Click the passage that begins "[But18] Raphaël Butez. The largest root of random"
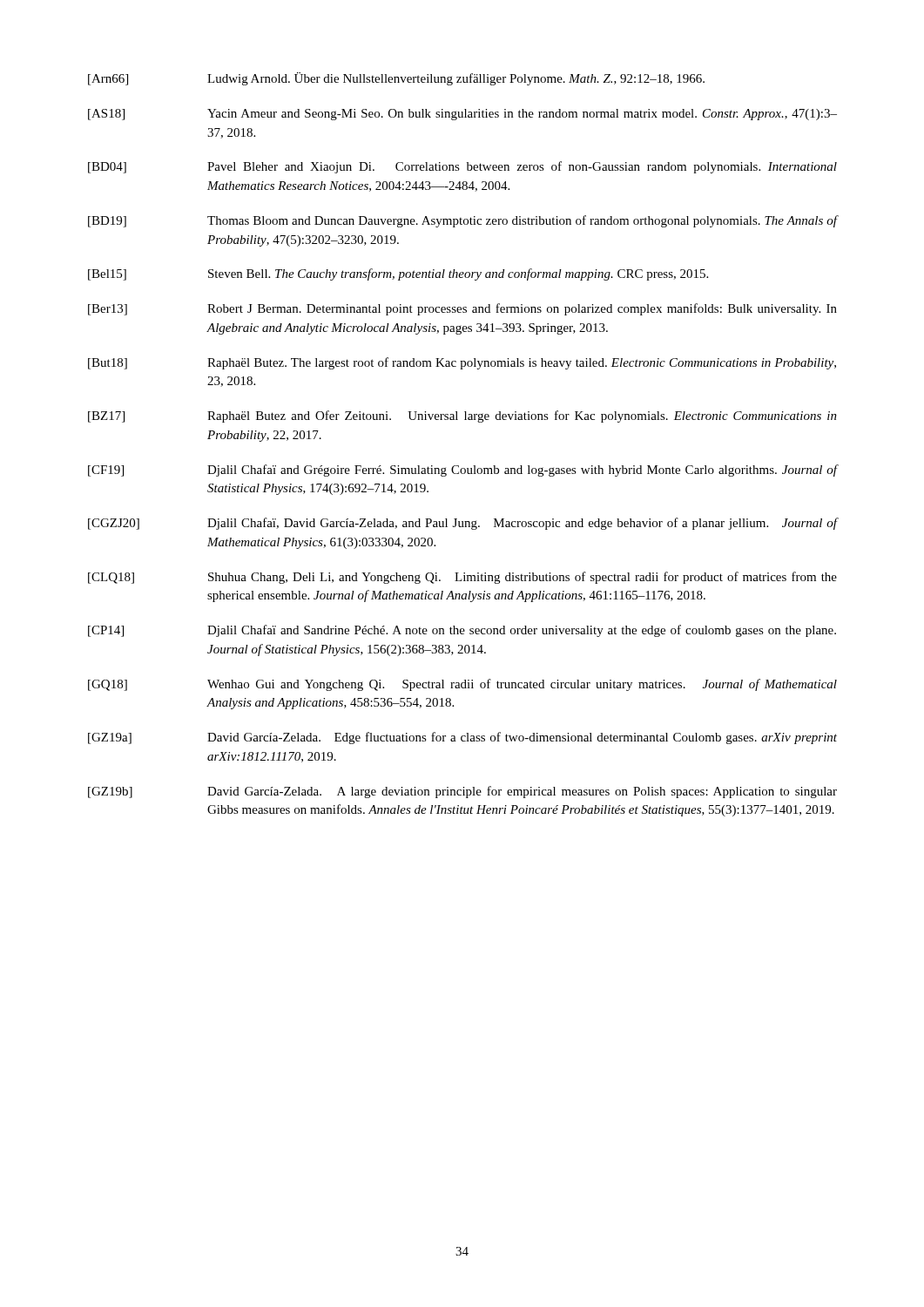Viewport: 924px width, 1307px height. [x=462, y=372]
